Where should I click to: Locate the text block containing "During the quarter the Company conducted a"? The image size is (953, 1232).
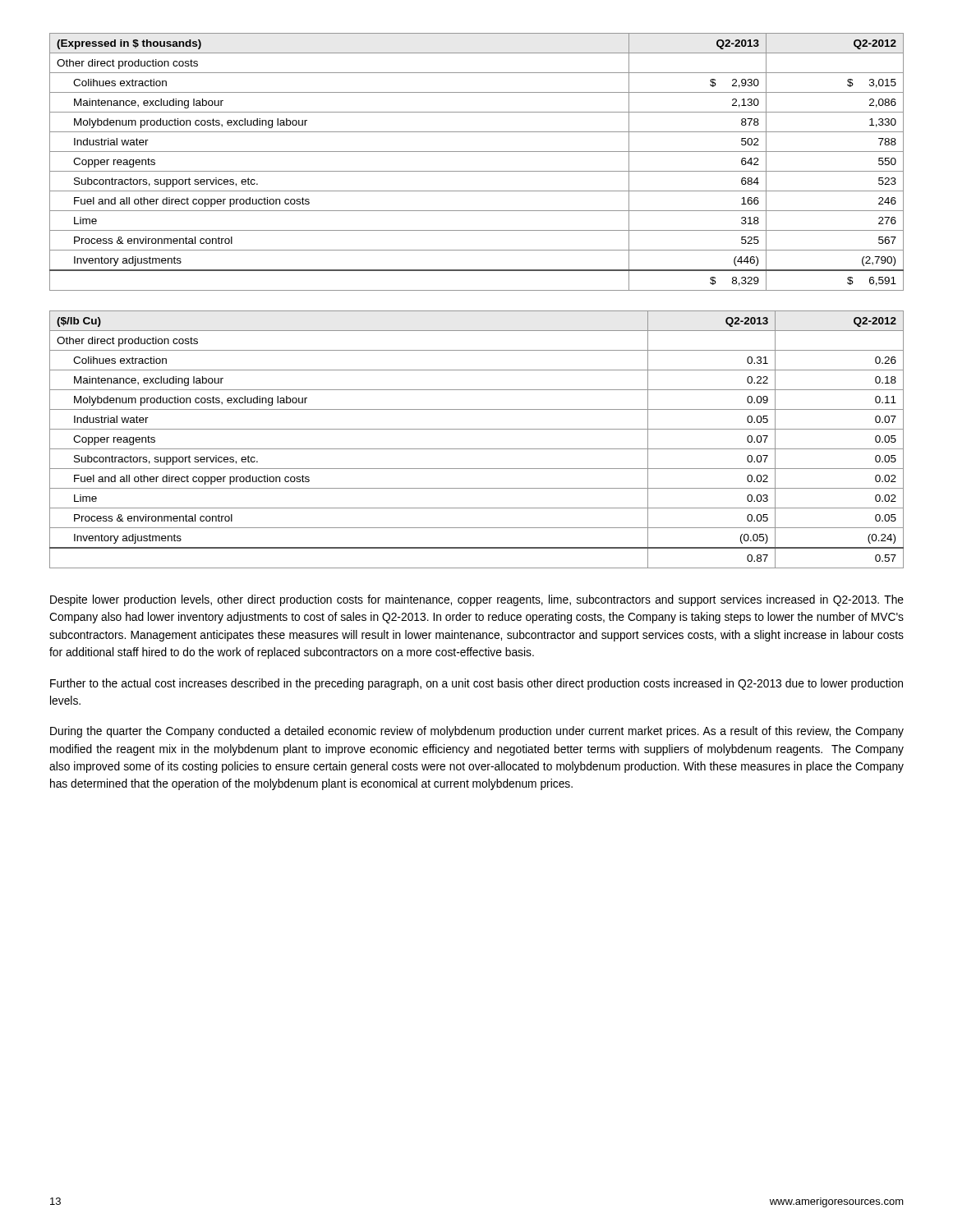pyautogui.click(x=476, y=758)
